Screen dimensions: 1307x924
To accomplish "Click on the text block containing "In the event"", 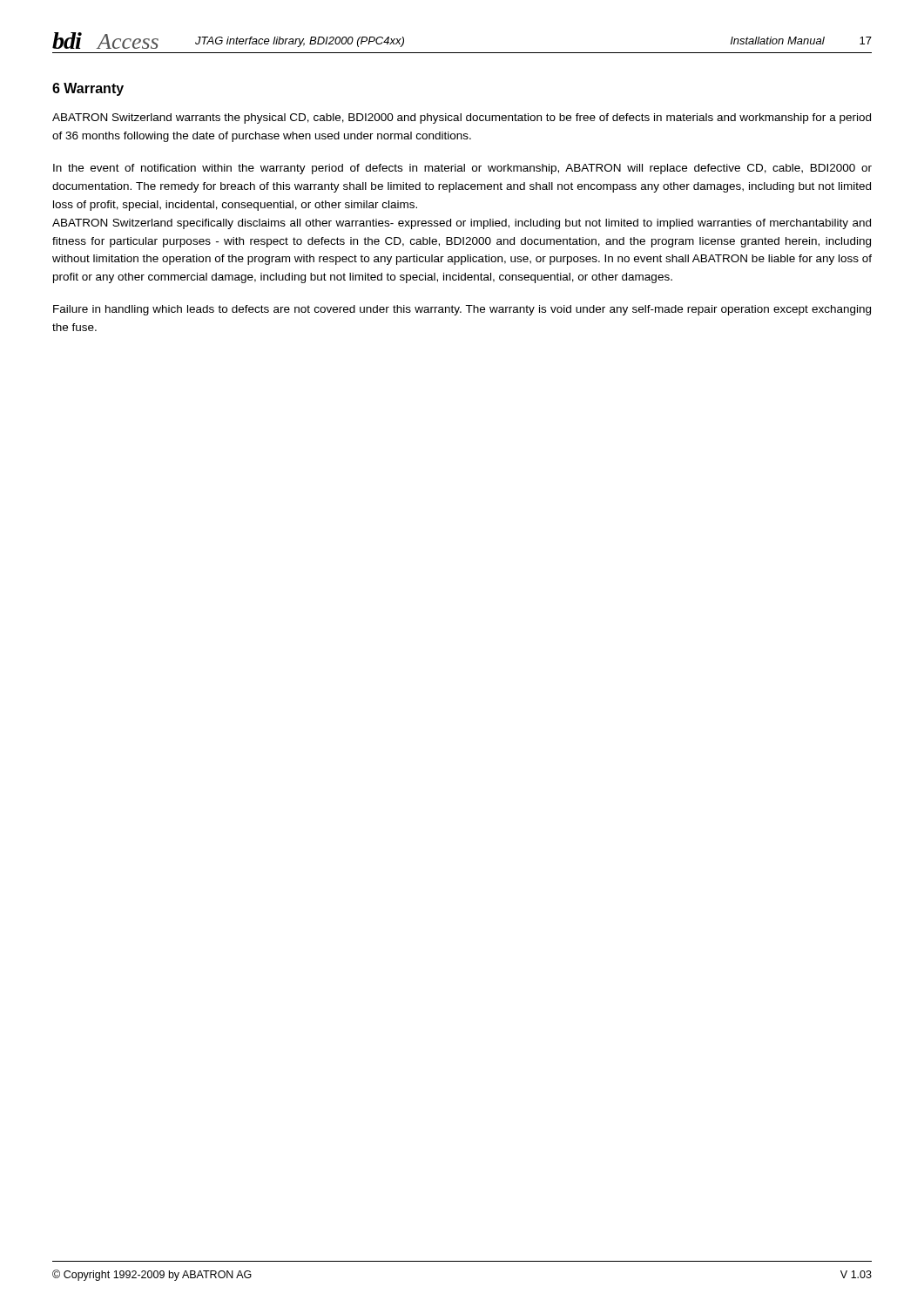I will (462, 222).
